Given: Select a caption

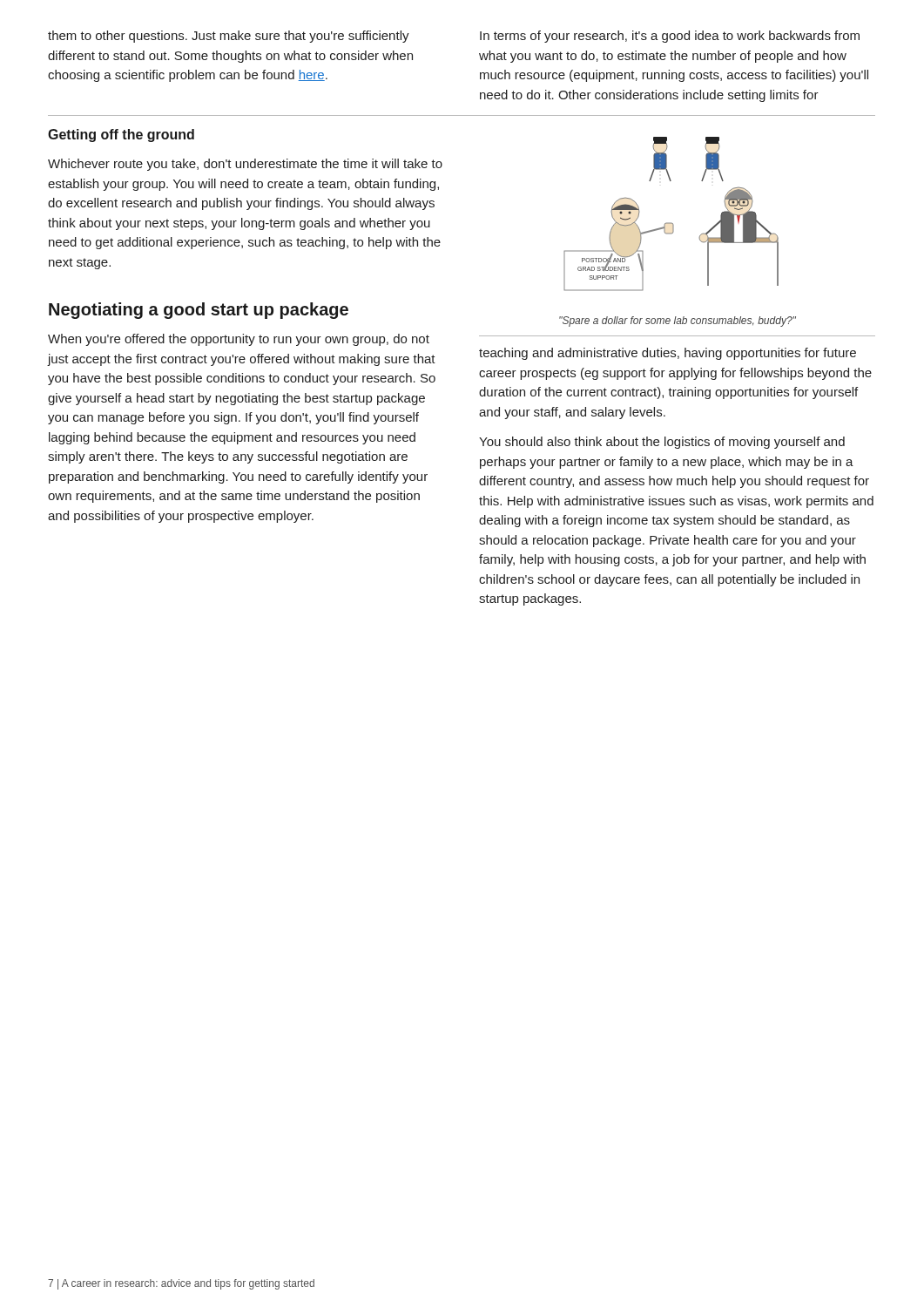Looking at the screenshot, I should (677, 321).
